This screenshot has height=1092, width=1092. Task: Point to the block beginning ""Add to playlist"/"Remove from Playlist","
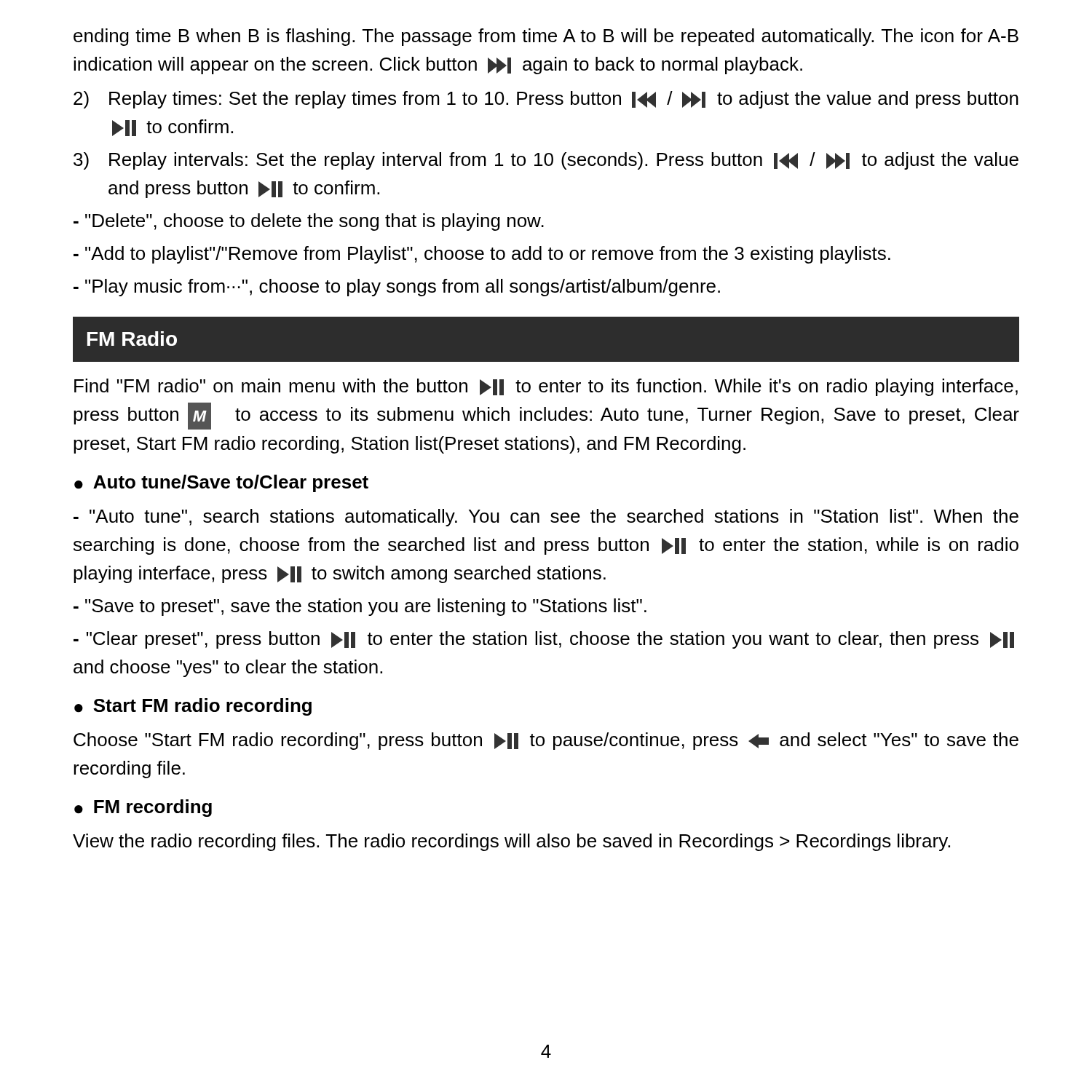482,253
